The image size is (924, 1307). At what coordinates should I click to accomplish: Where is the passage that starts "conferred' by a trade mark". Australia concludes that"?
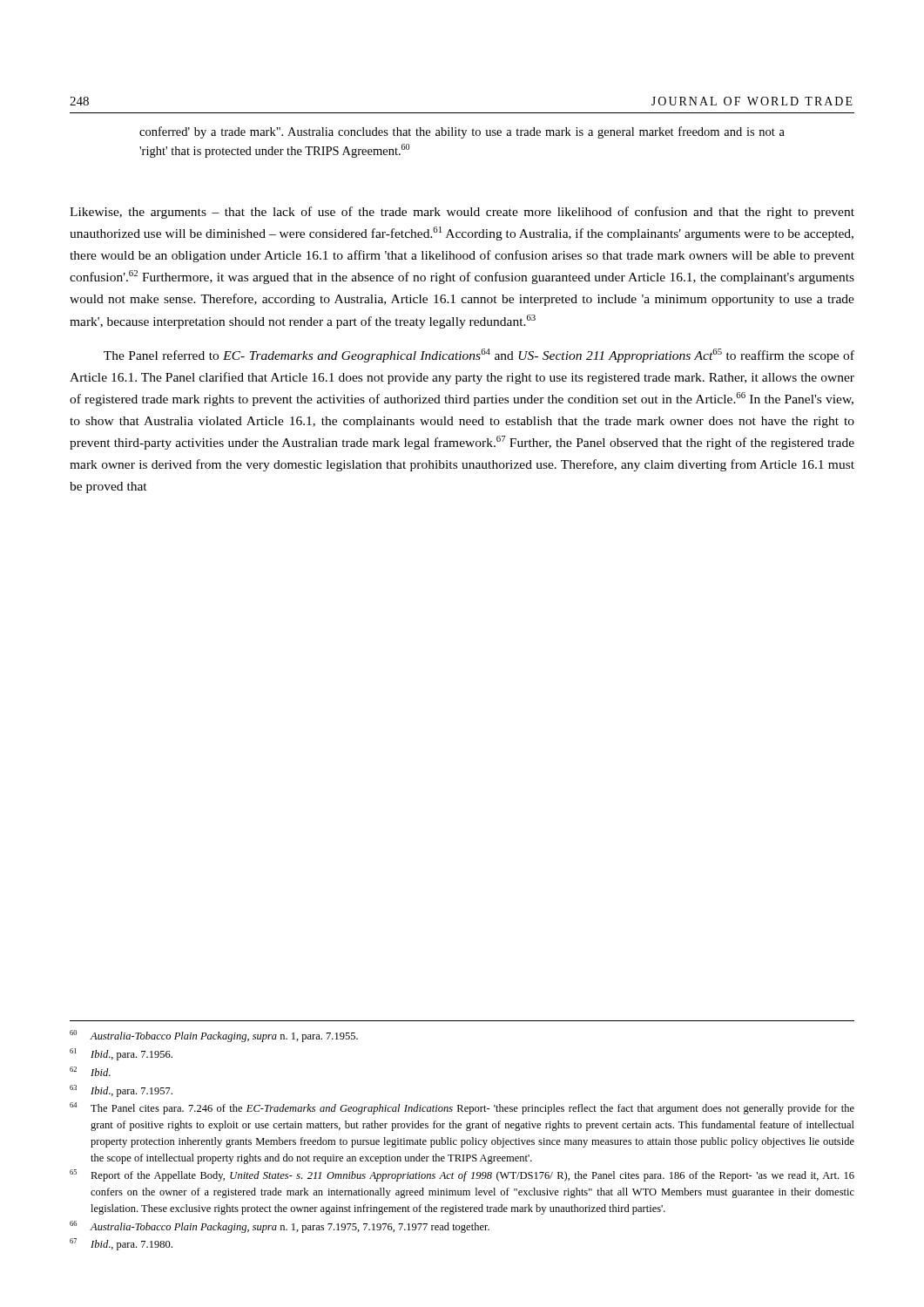(x=462, y=141)
